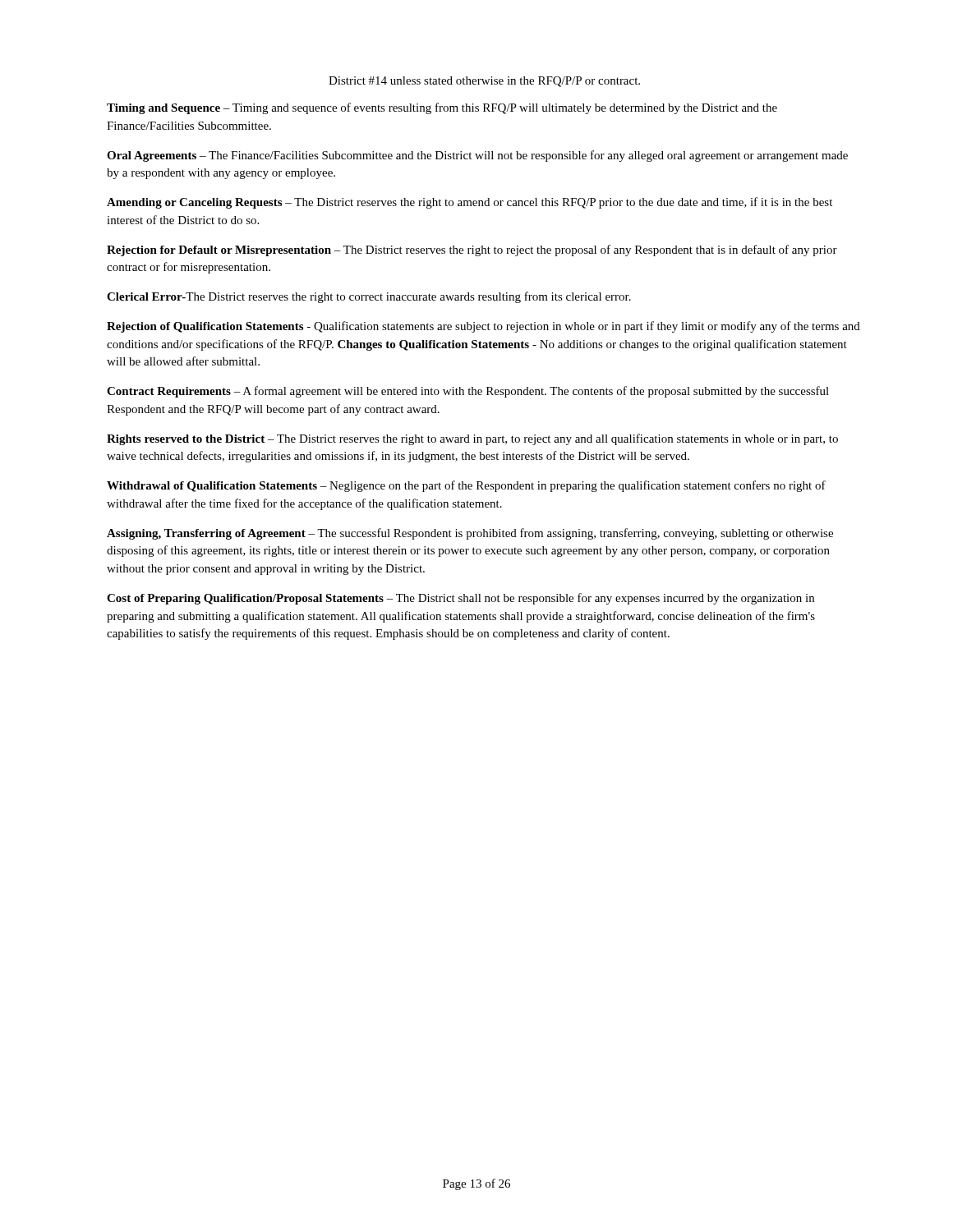This screenshot has height=1232, width=953.
Task: Navigate to the text block starting "Timing and Sequence – Timing"
Action: pyautogui.click(x=442, y=117)
